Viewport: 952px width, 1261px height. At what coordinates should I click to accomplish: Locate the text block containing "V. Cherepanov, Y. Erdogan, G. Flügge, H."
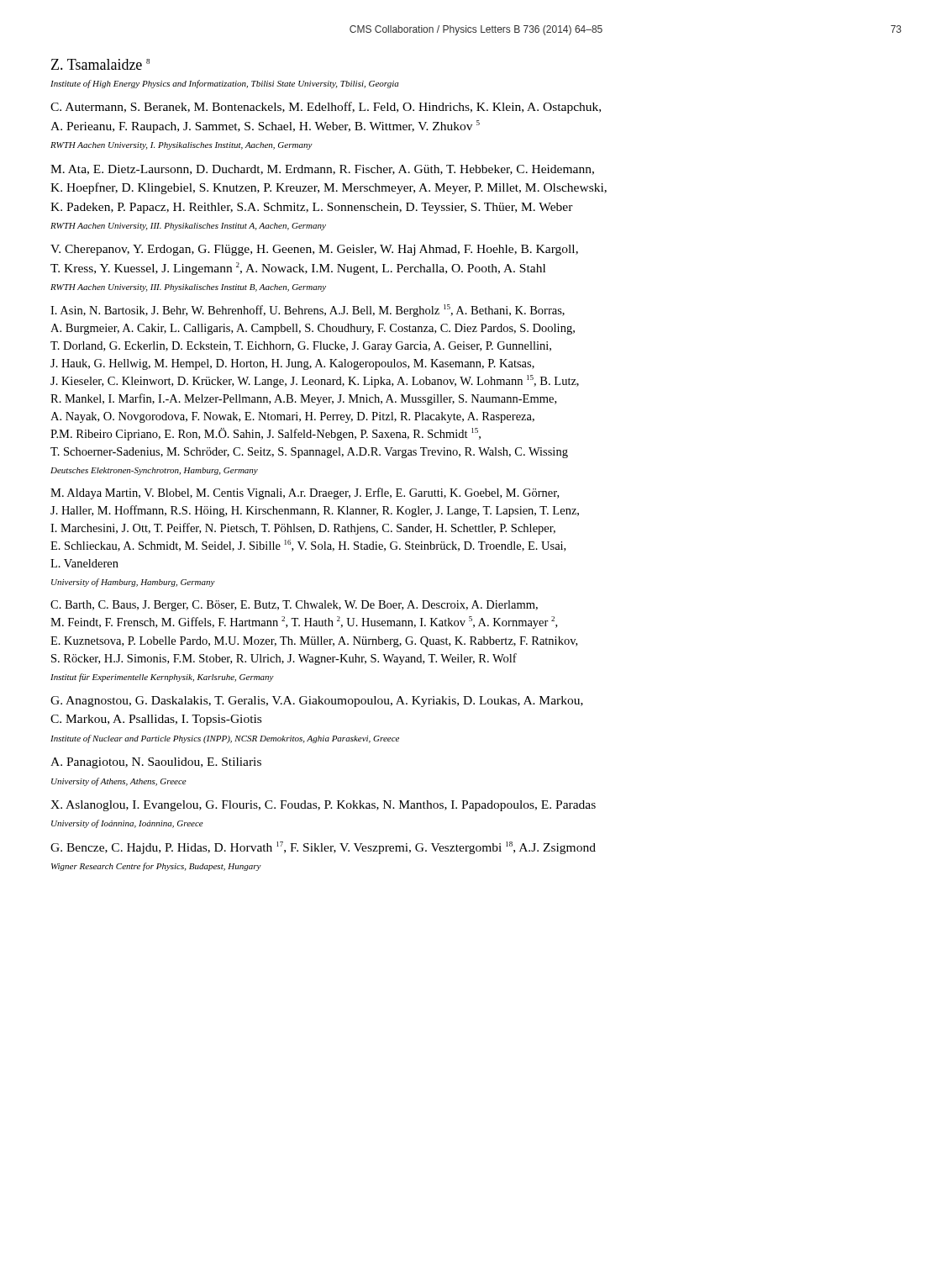(314, 258)
